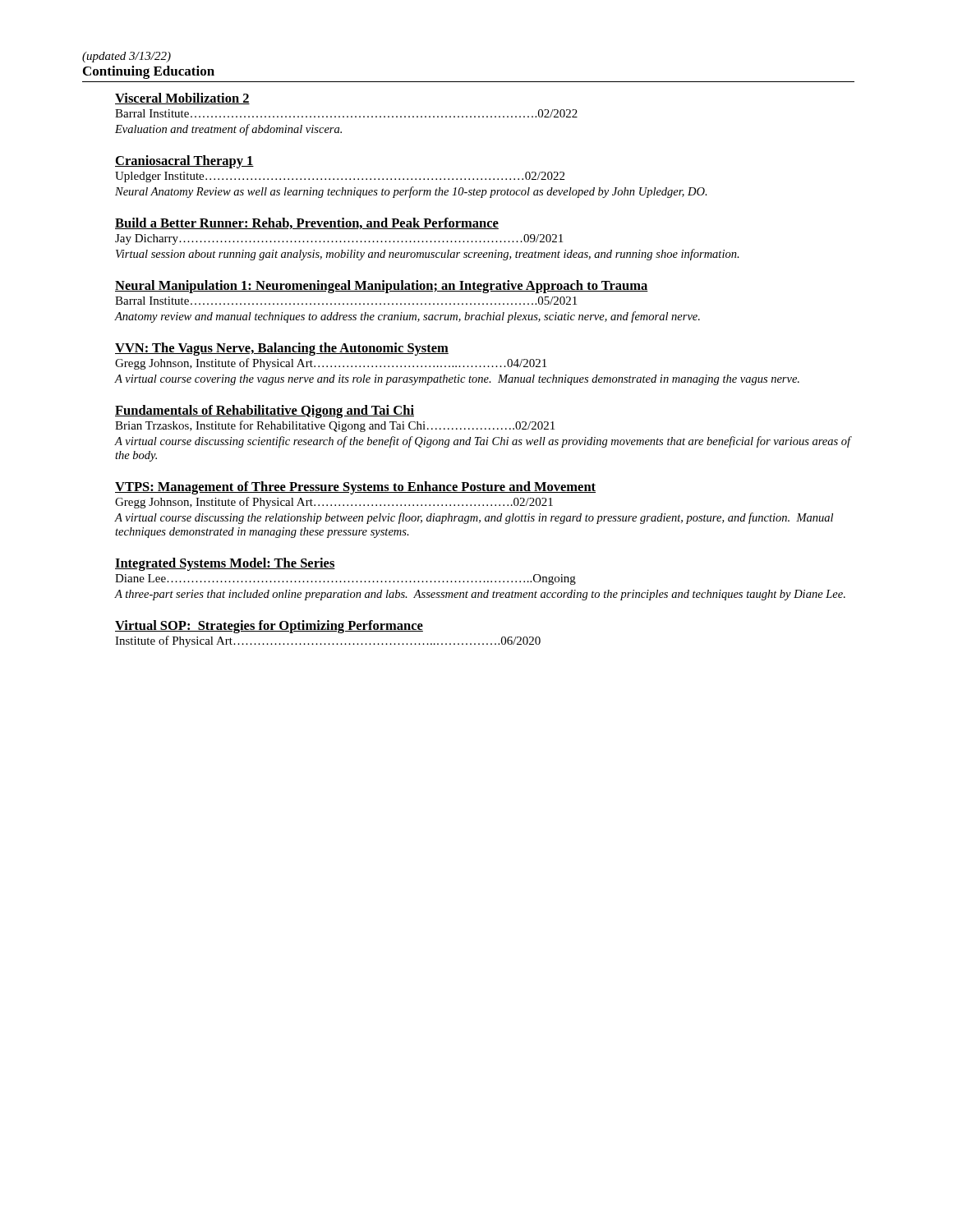Locate the text with the text "Barral Institute………………………………………………………………………….05/2021"

[x=346, y=301]
